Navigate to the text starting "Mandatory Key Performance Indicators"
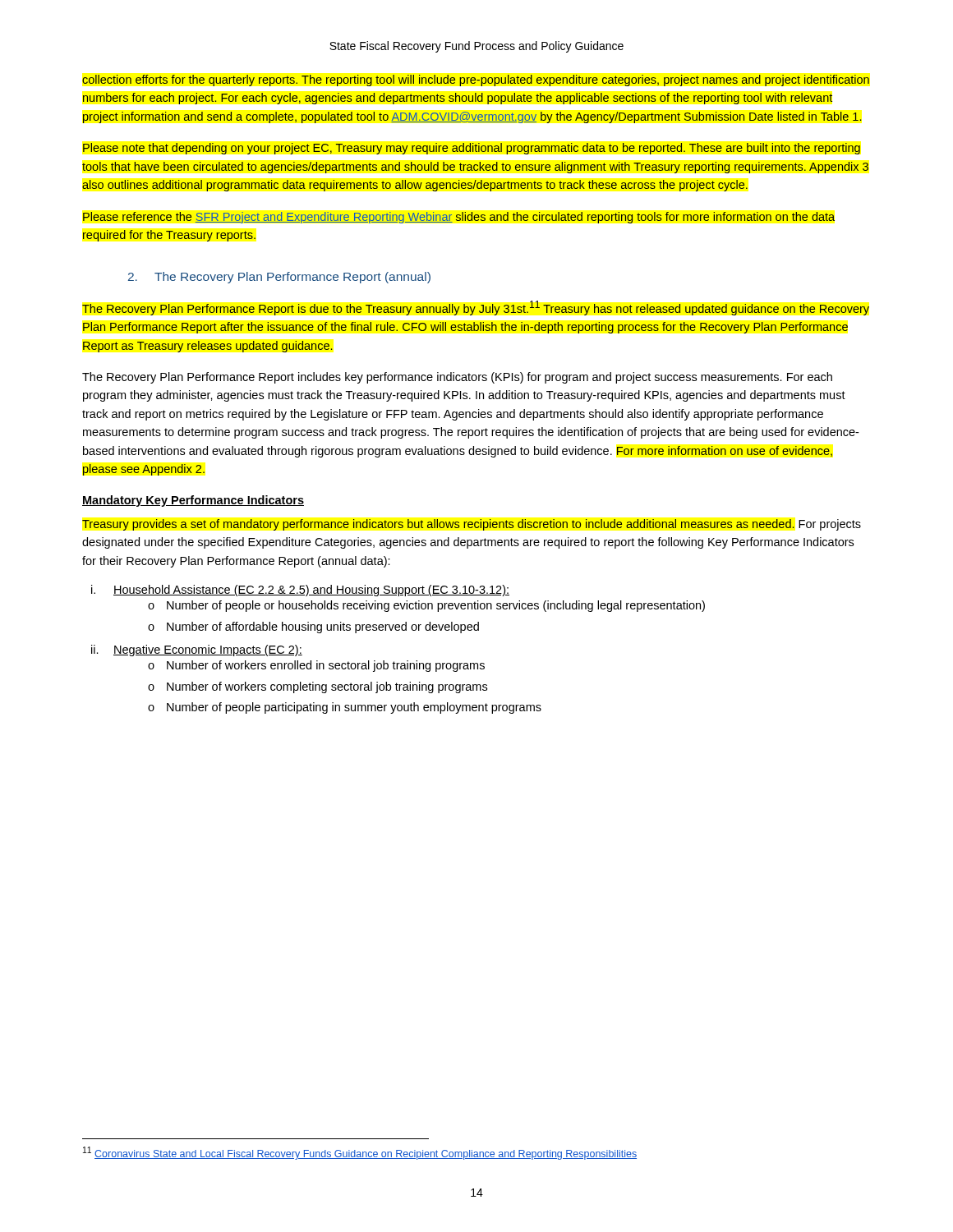The width and height of the screenshot is (953, 1232). point(193,500)
